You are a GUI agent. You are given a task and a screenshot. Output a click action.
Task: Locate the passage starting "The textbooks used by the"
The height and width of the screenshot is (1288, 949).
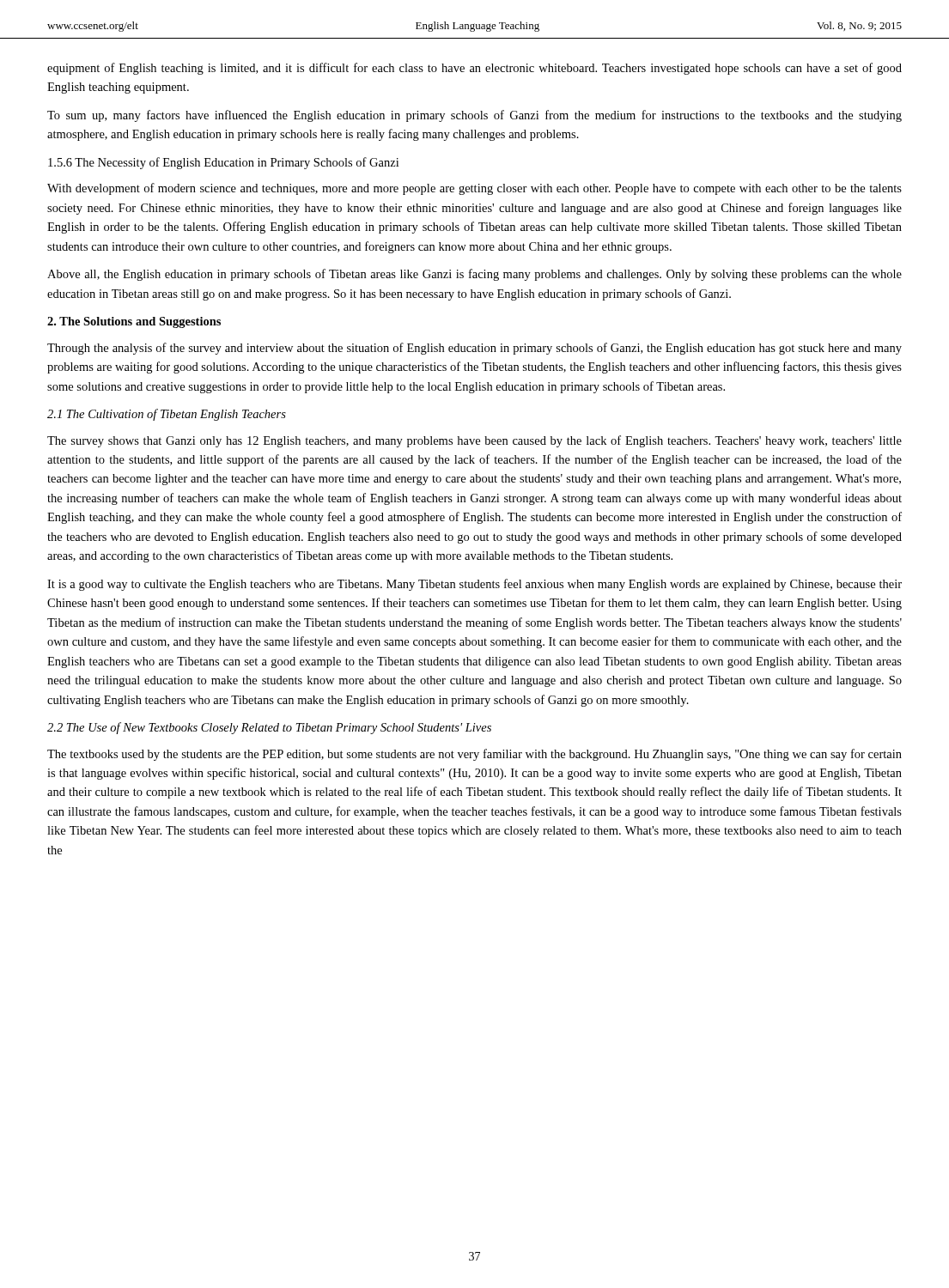pos(474,802)
